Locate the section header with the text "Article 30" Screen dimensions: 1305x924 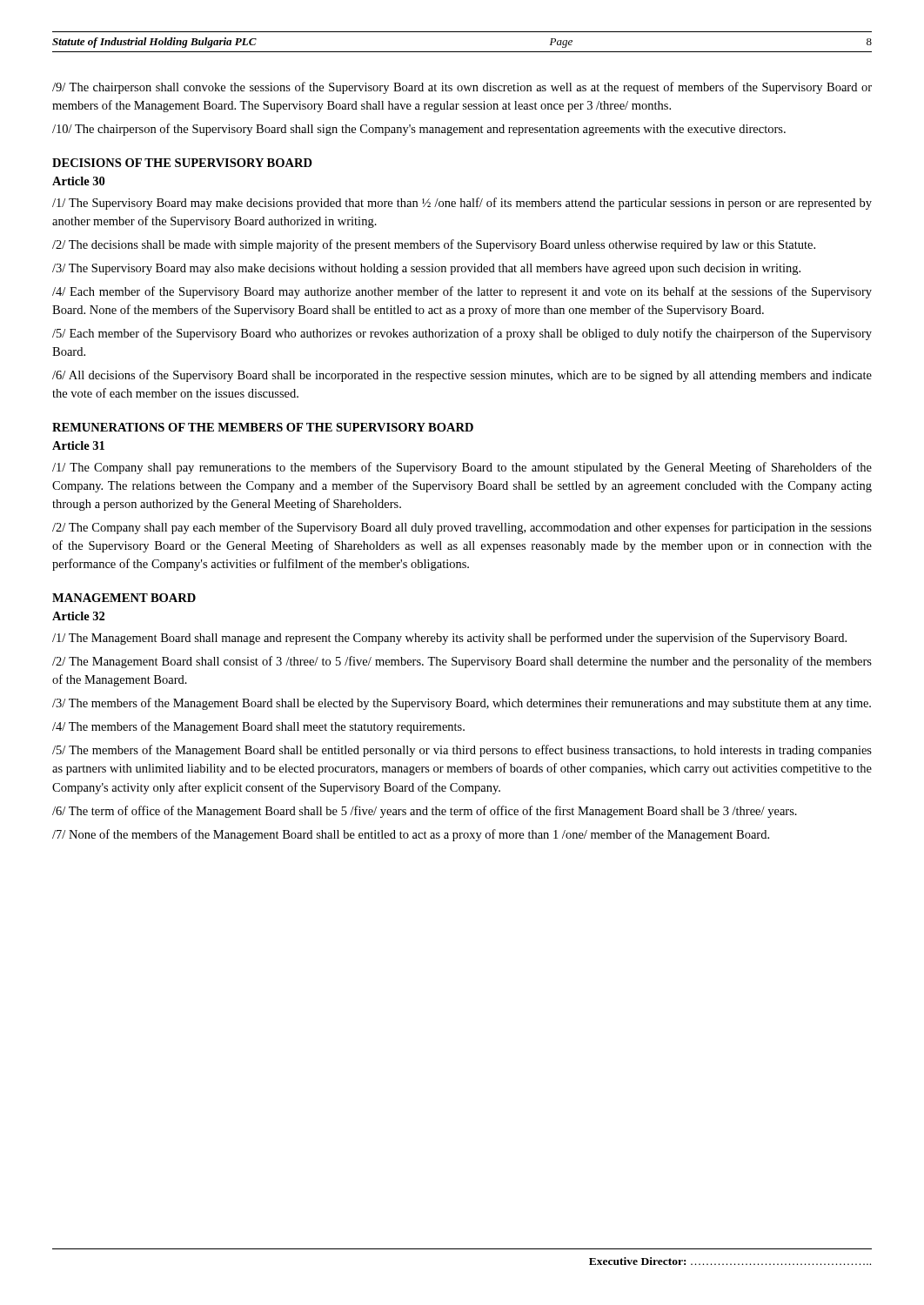(x=78, y=181)
